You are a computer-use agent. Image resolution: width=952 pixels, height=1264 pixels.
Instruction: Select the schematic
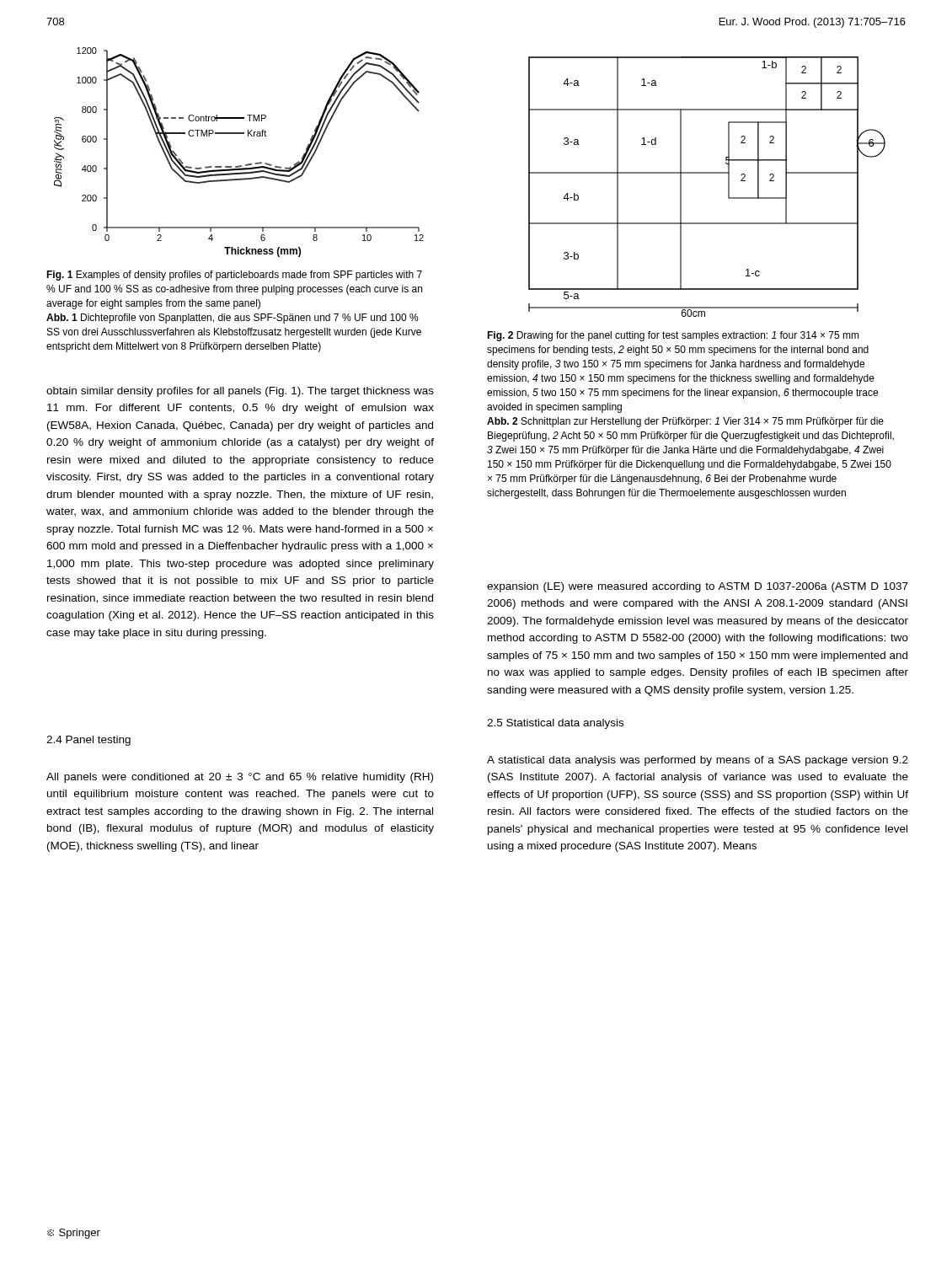click(x=698, y=182)
